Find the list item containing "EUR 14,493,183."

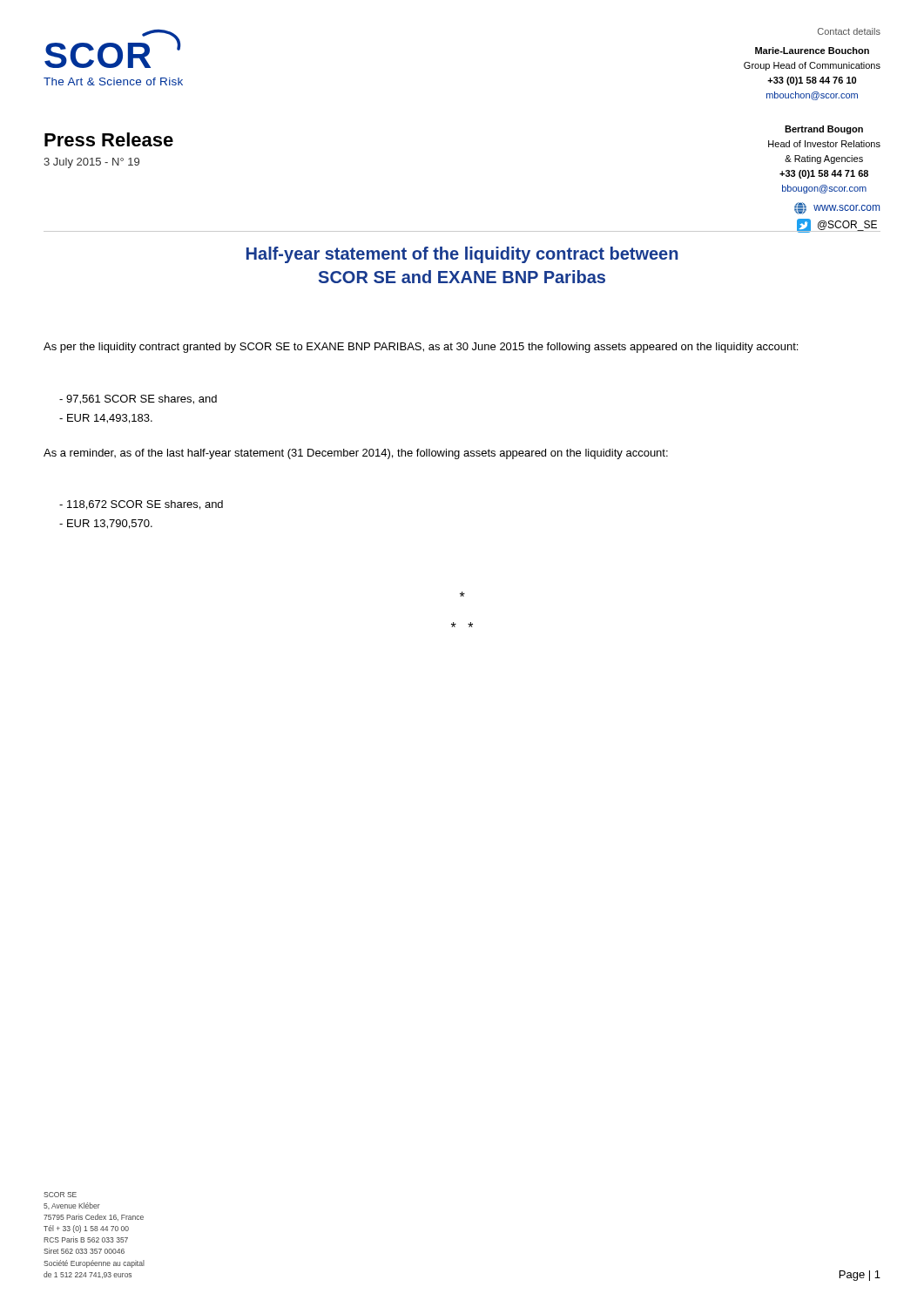106,418
